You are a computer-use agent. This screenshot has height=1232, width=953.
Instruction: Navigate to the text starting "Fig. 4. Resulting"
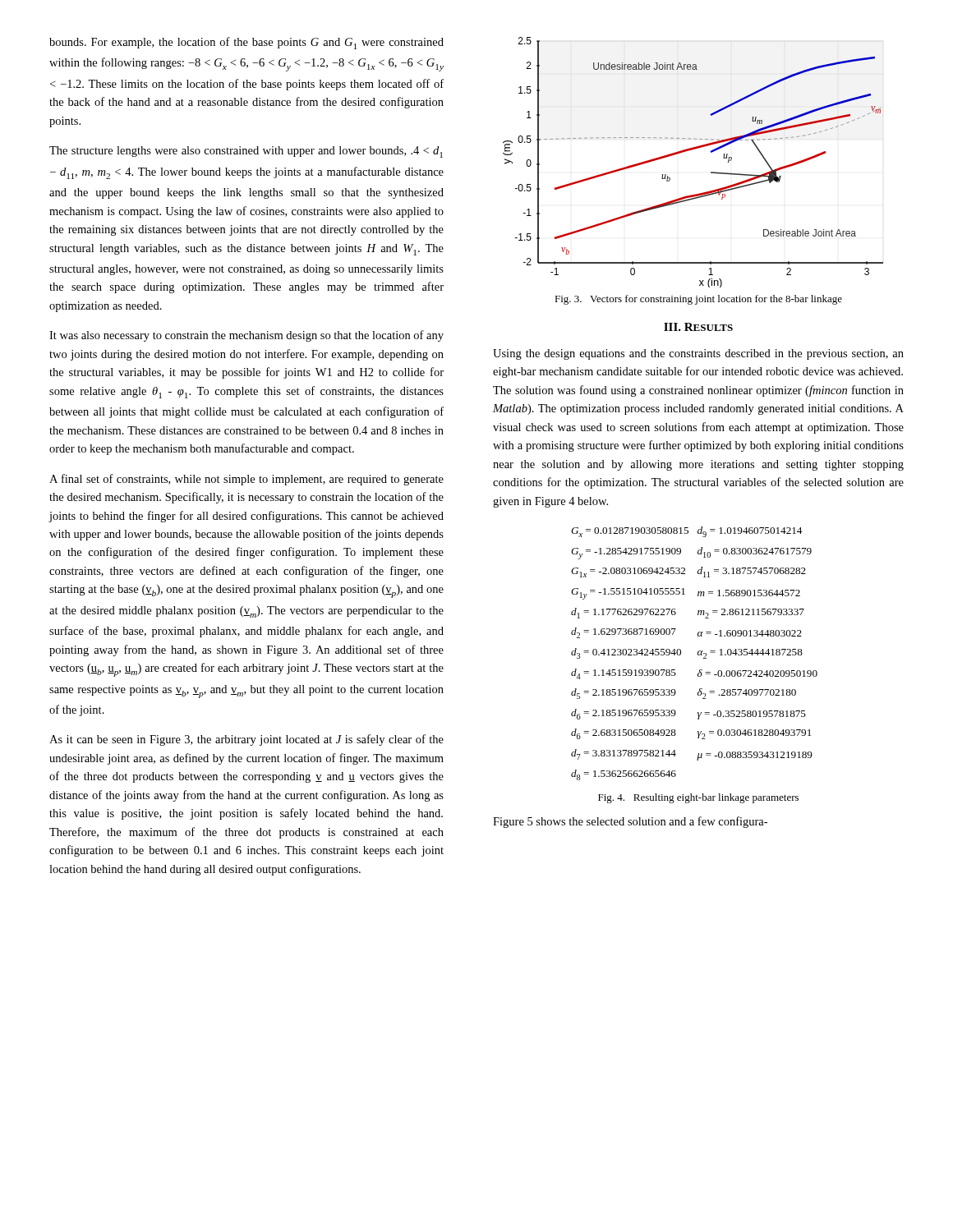[698, 797]
